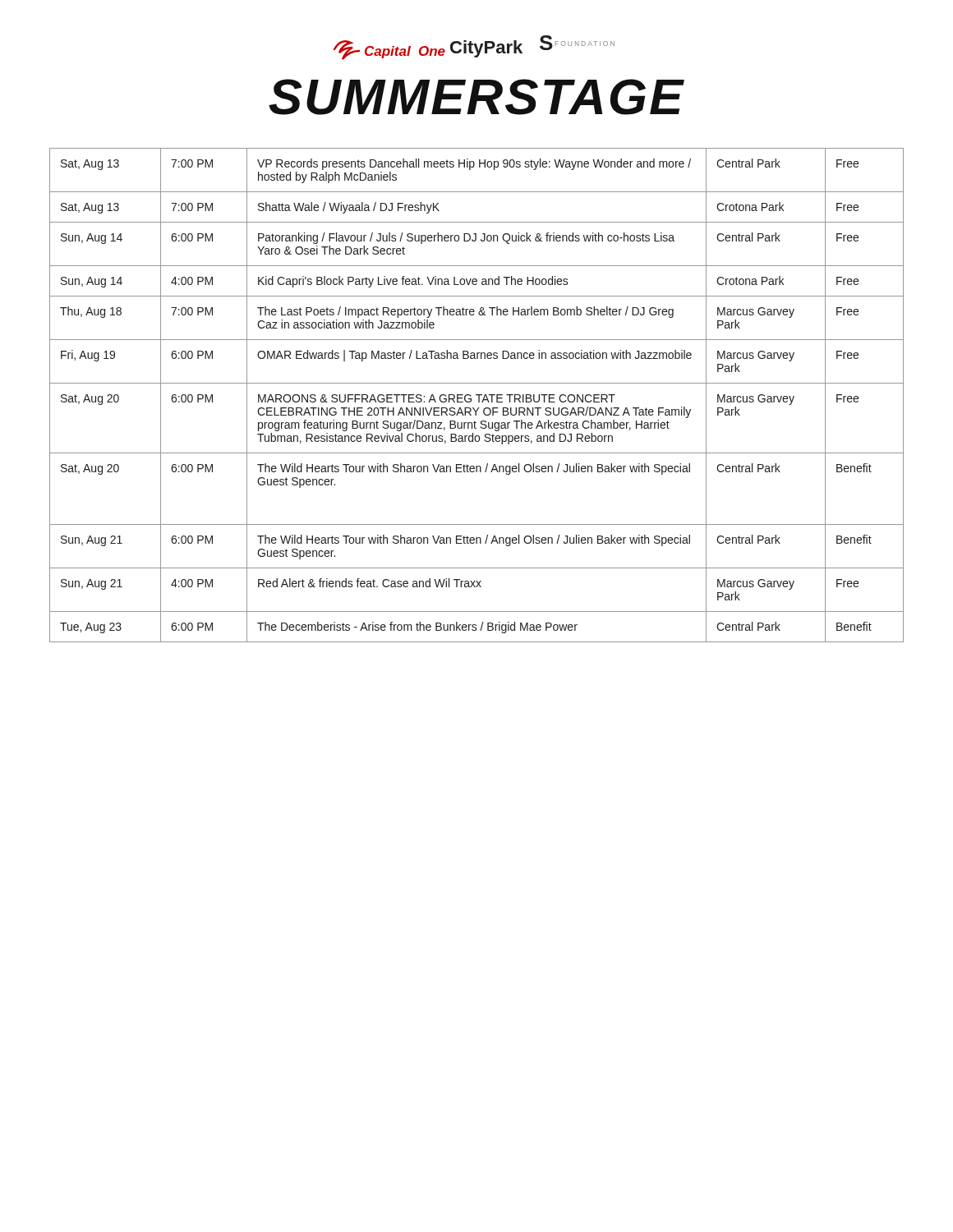Find the table that mentions "MAROONS & SUFFRAGETTES: A GREG"

pos(476,391)
